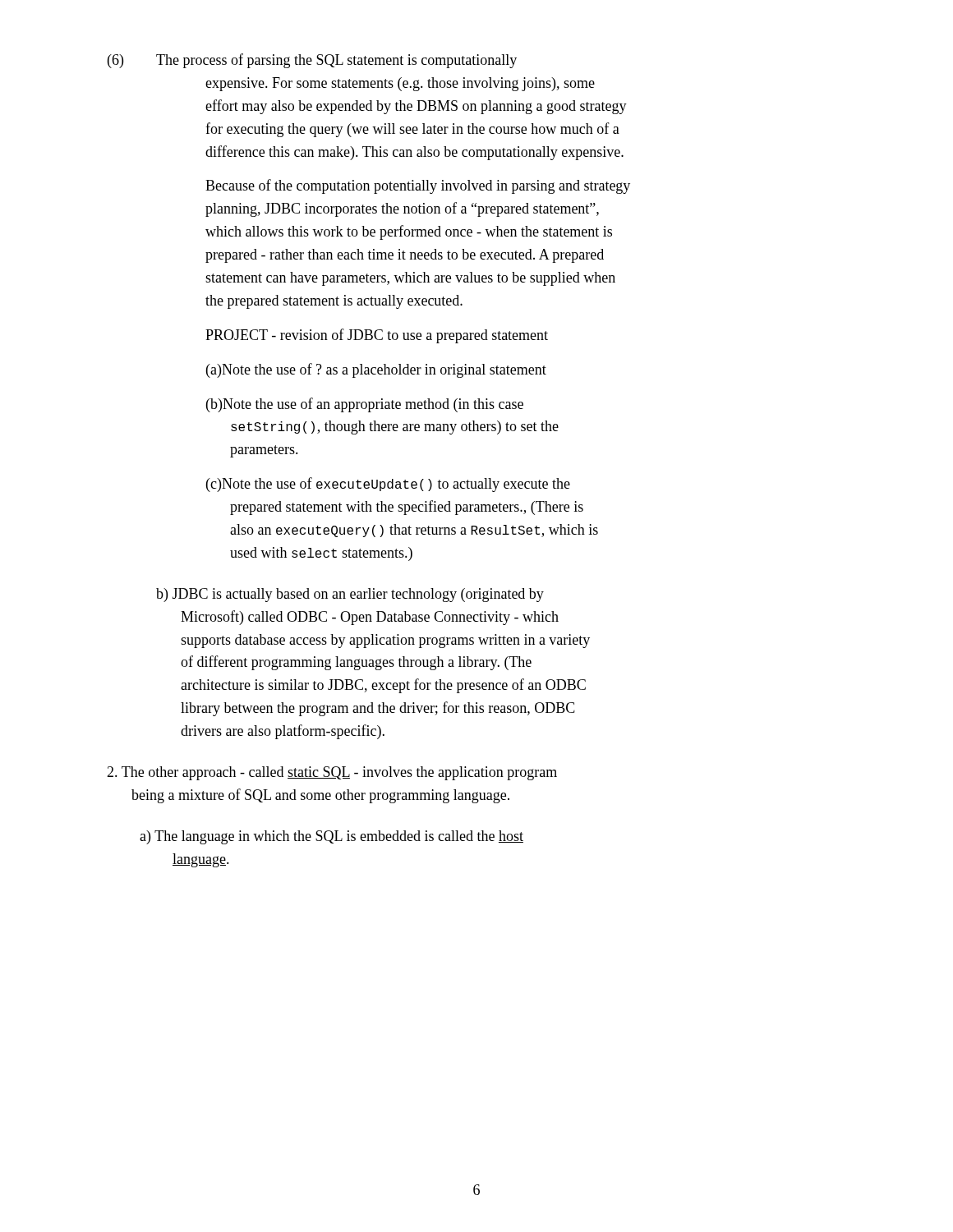Locate the block of text that opens with "(c)Note the use of executeUpdate() to"
Screen dimensions: 1232x953
tap(402, 519)
